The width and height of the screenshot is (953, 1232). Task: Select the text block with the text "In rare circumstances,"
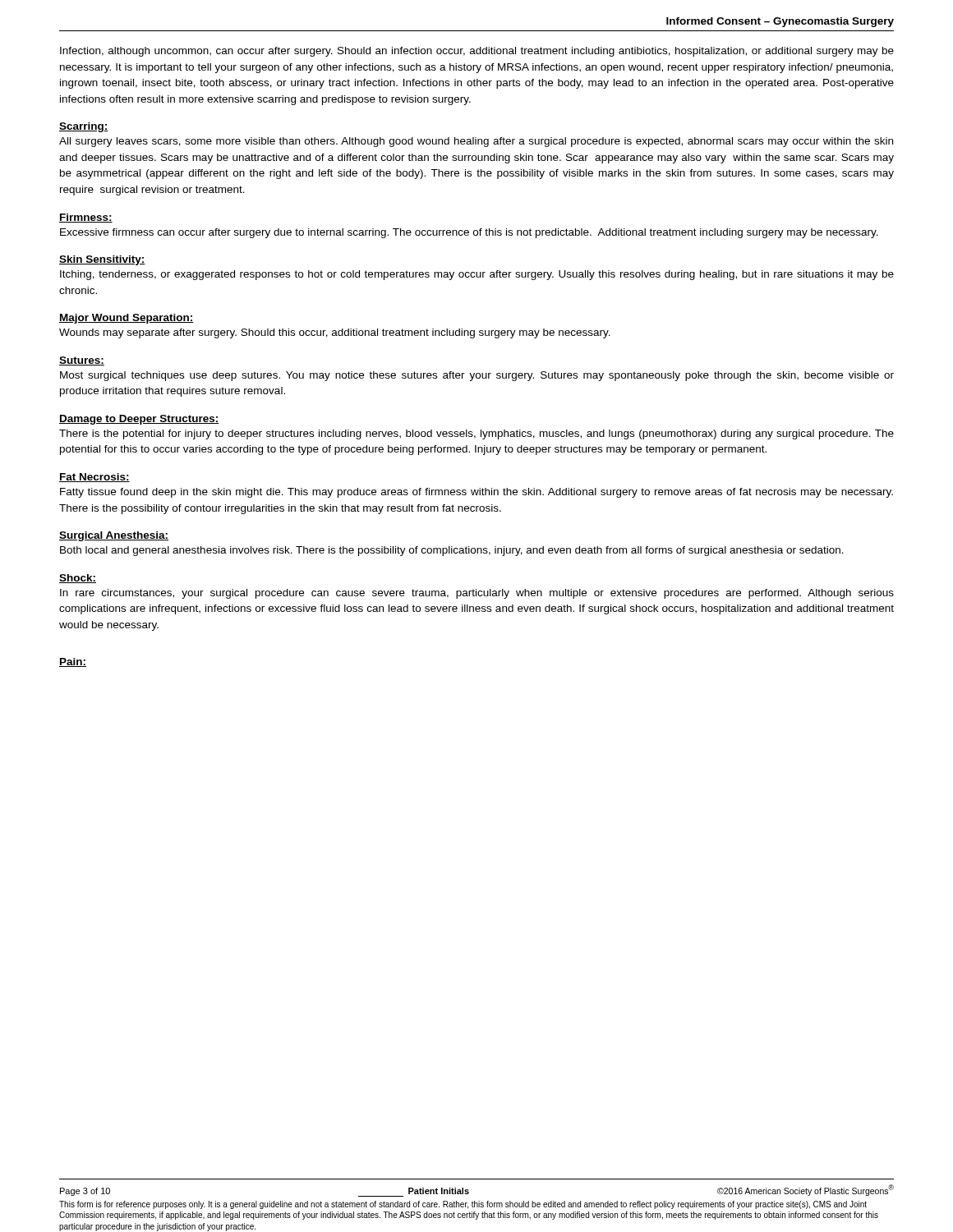pyautogui.click(x=476, y=608)
